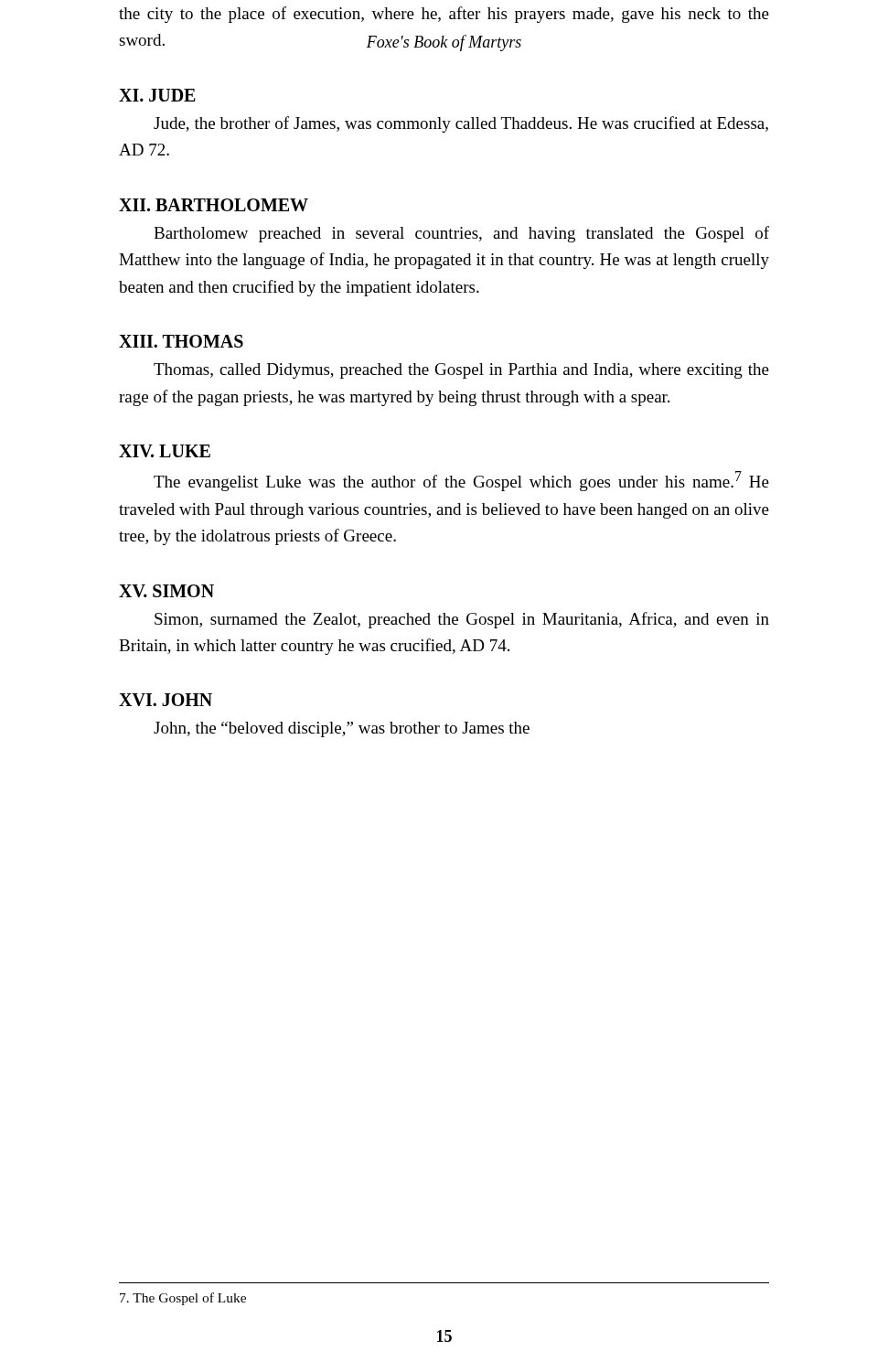This screenshot has height=1372, width=888.
Task: Select the region starting "Thomas, called Didymus, preached"
Action: pos(444,383)
